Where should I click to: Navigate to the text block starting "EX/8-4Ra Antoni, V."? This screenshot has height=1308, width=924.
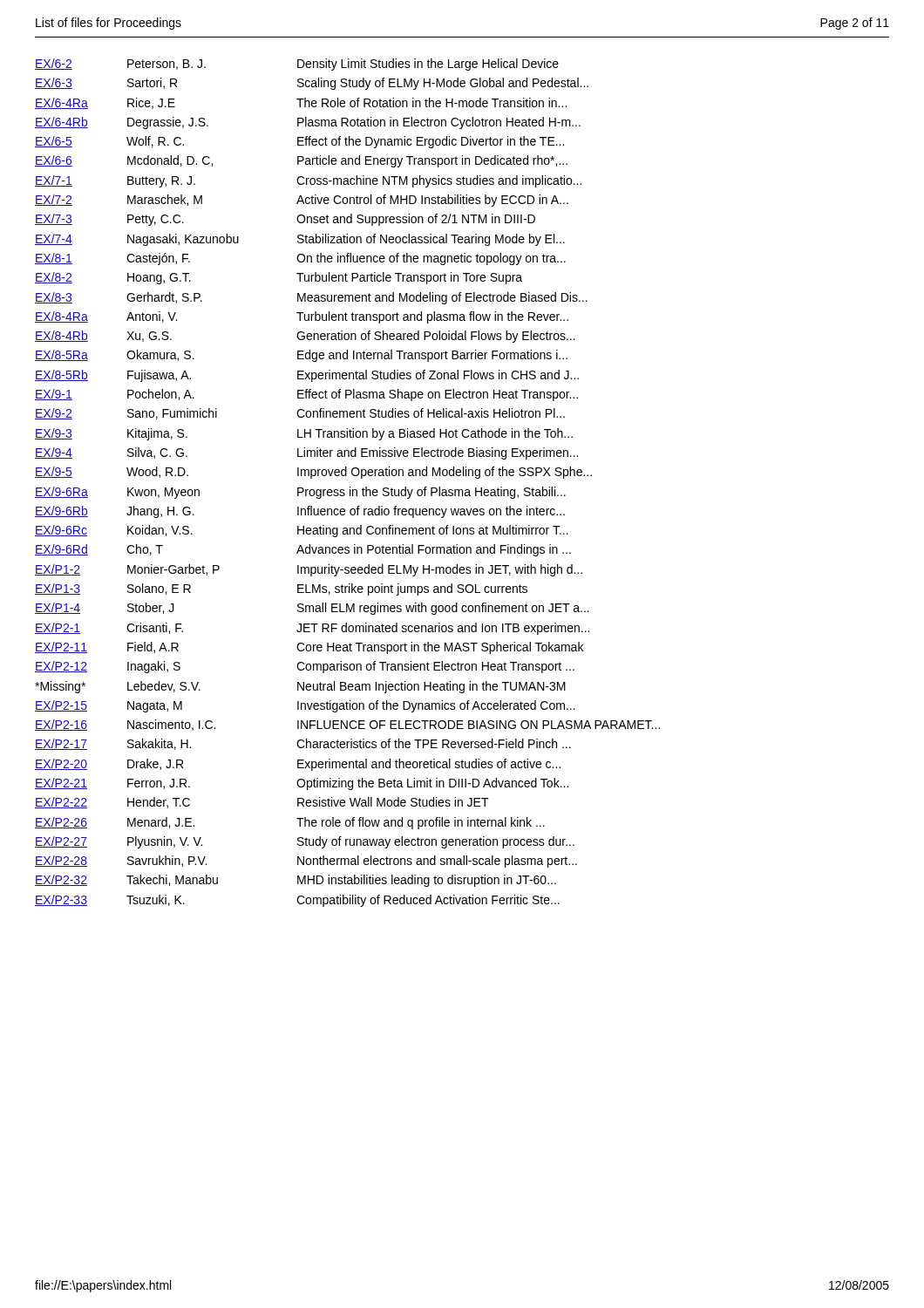[462, 317]
